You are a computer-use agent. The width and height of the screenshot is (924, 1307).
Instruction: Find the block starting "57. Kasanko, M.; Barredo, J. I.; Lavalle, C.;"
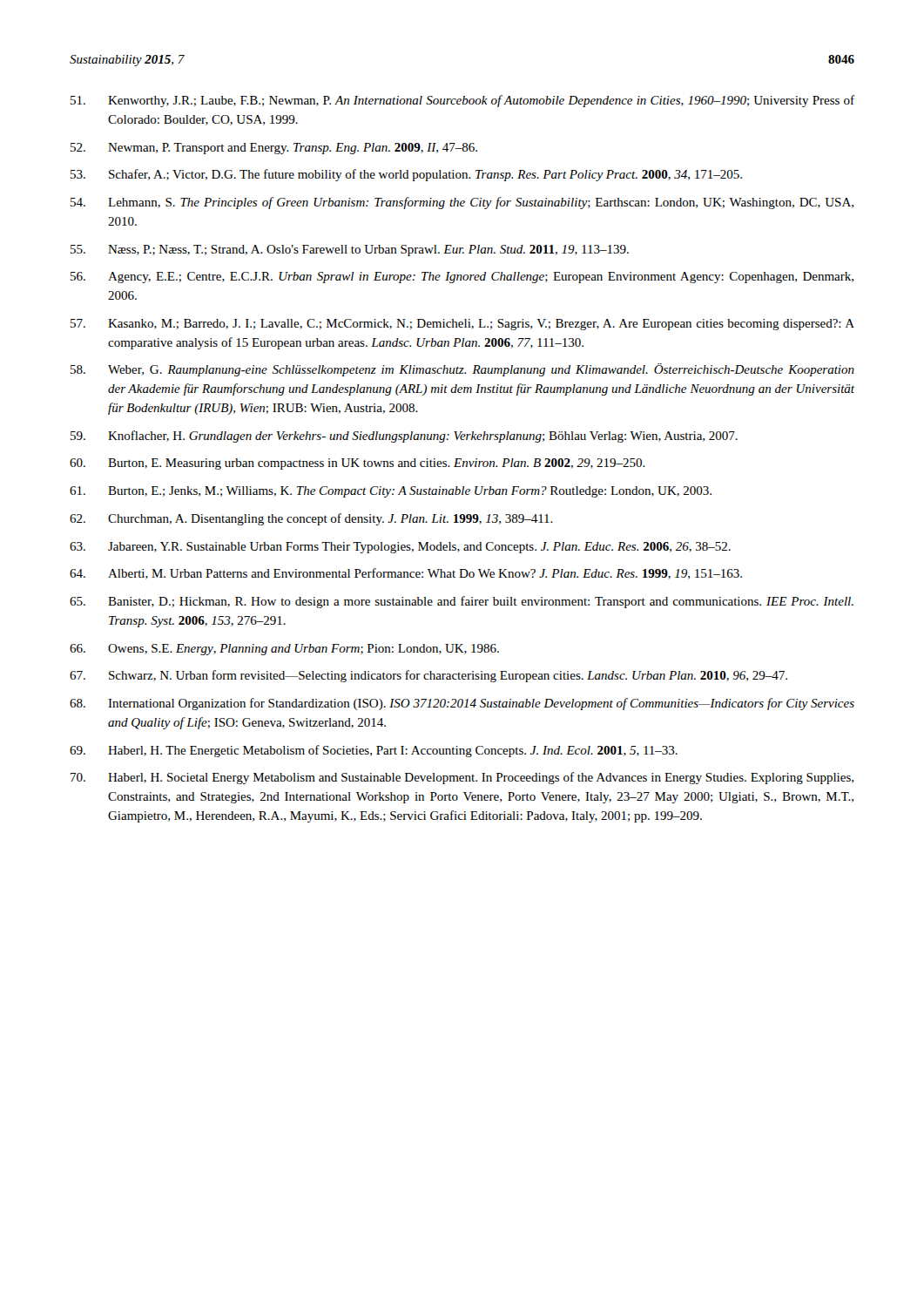[x=462, y=333]
